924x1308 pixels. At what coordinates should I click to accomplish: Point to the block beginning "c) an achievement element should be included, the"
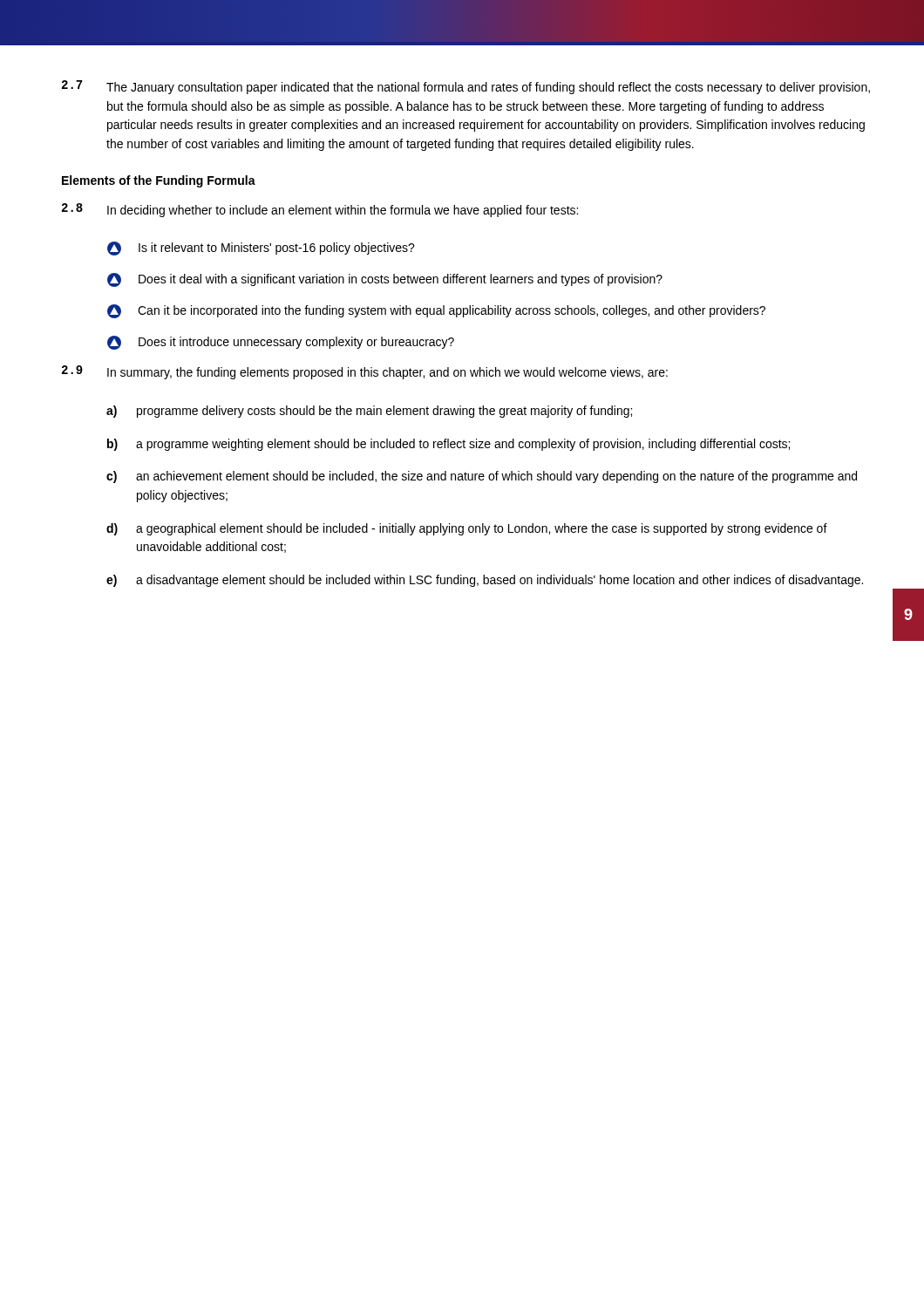pos(489,487)
